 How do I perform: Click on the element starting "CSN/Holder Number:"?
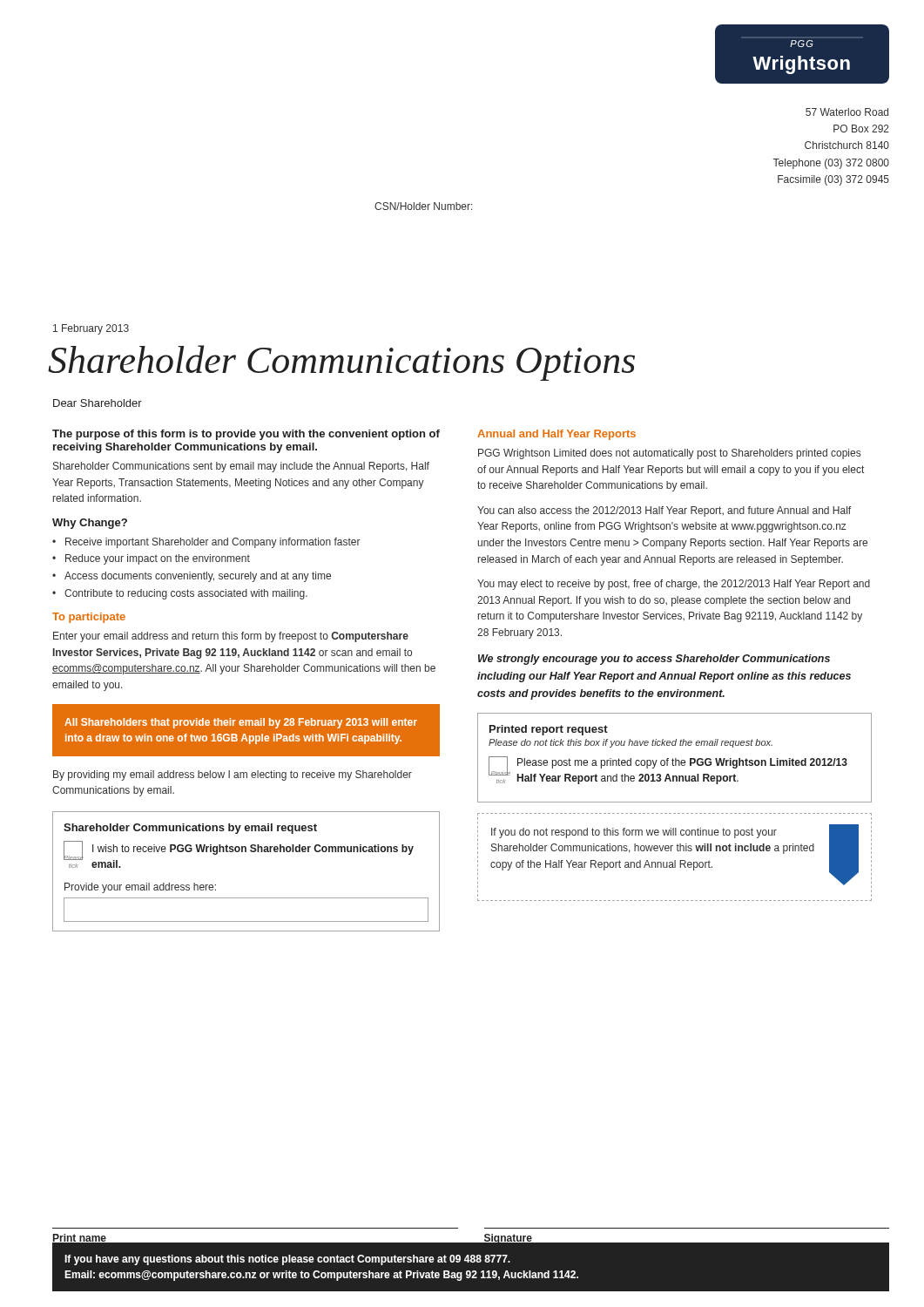(x=424, y=207)
